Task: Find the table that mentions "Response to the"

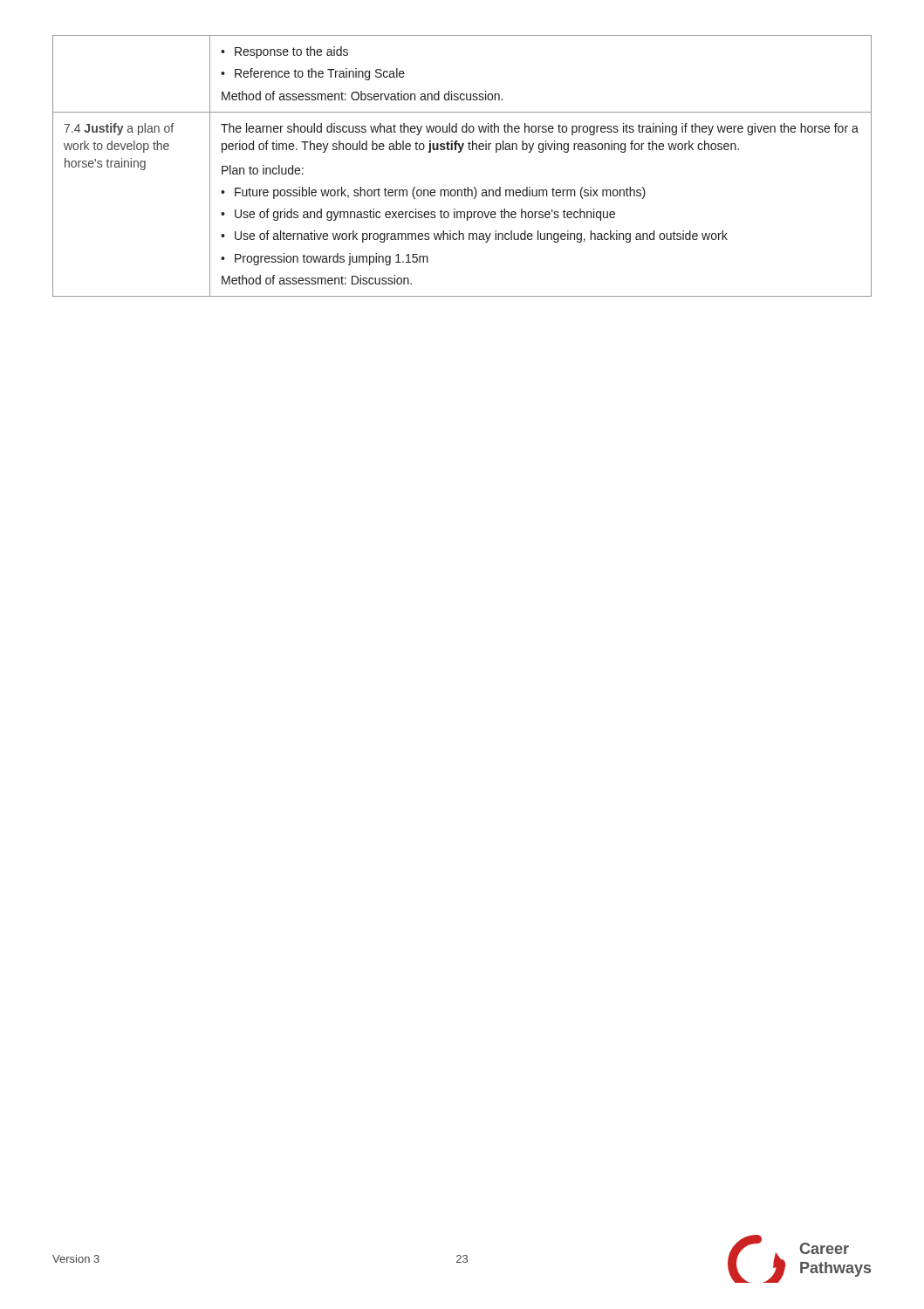Action: pyautogui.click(x=462, y=166)
